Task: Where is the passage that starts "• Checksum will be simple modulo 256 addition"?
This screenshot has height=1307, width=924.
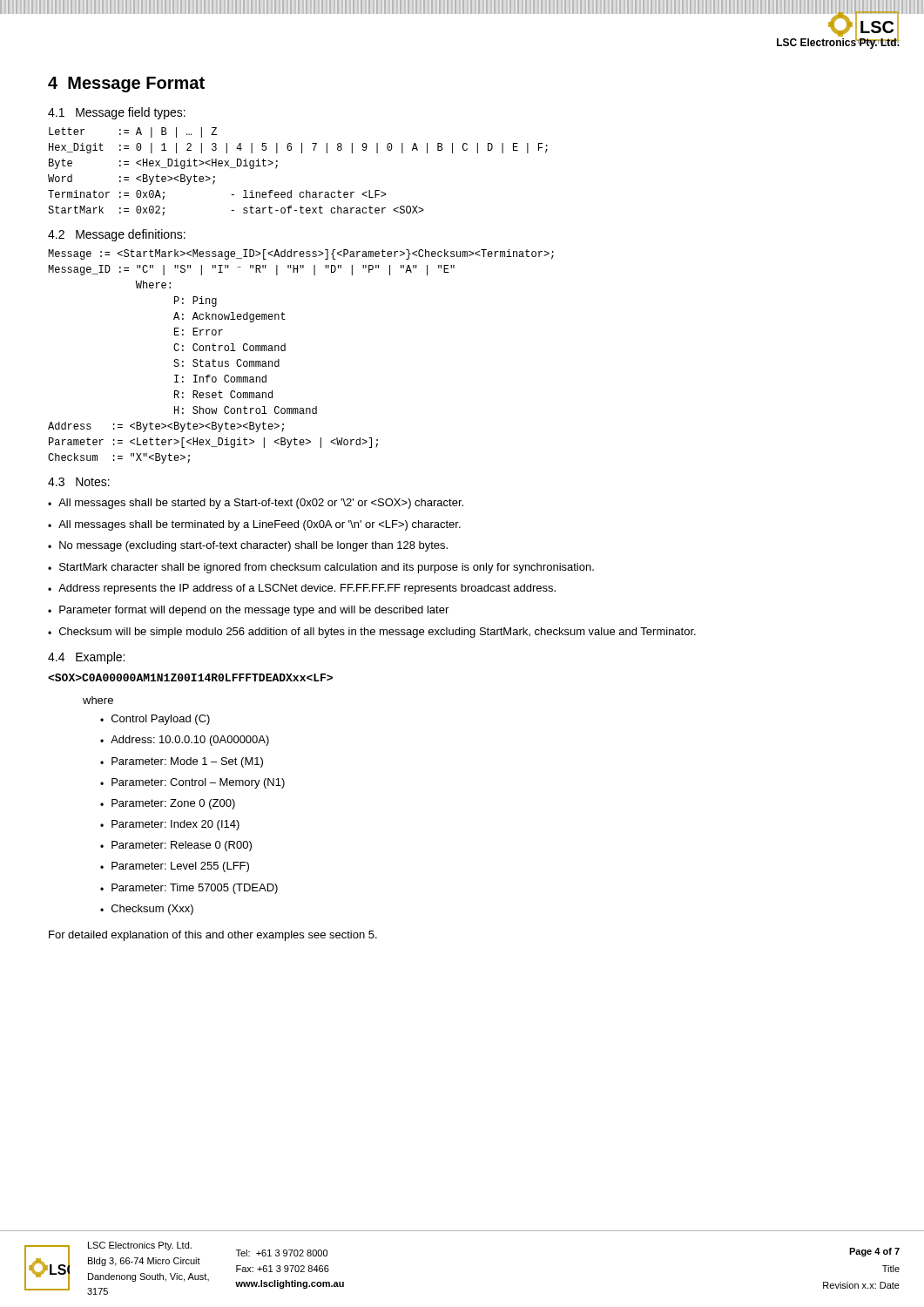Action: (x=372, y=632)
